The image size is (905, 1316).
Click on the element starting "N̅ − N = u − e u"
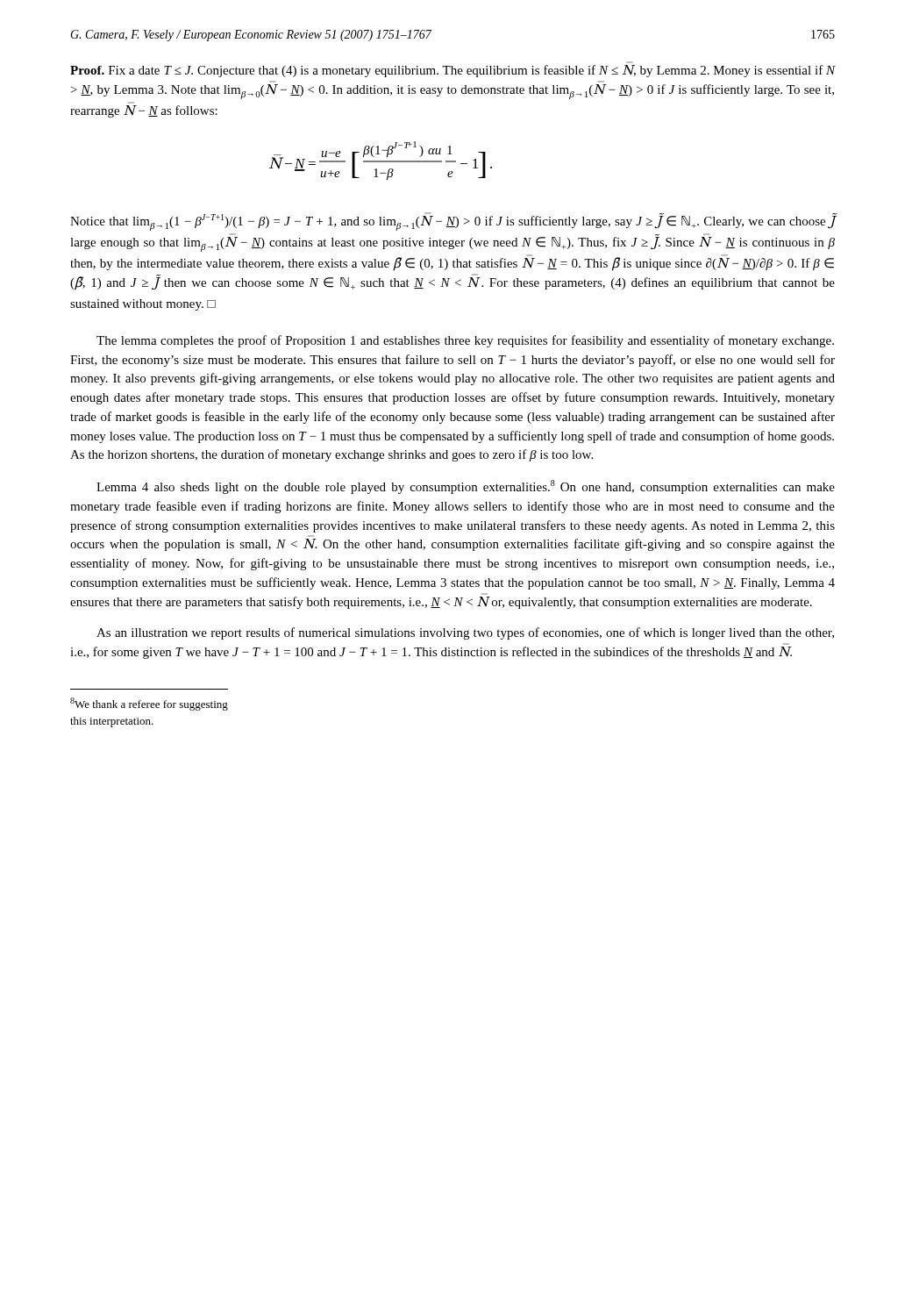[x=452, y=163]
